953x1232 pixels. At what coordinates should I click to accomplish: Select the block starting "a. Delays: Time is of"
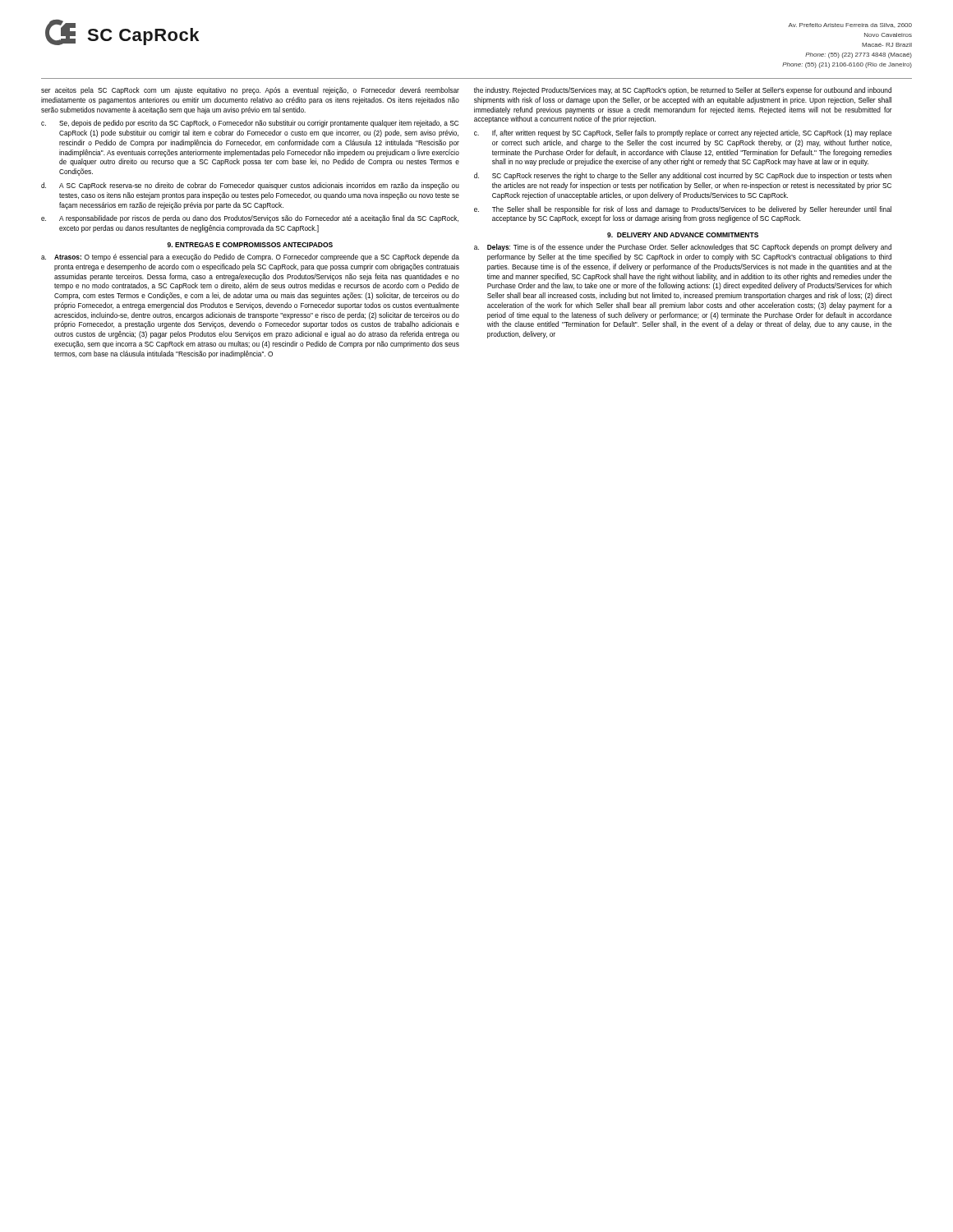(x=683, y=292)
